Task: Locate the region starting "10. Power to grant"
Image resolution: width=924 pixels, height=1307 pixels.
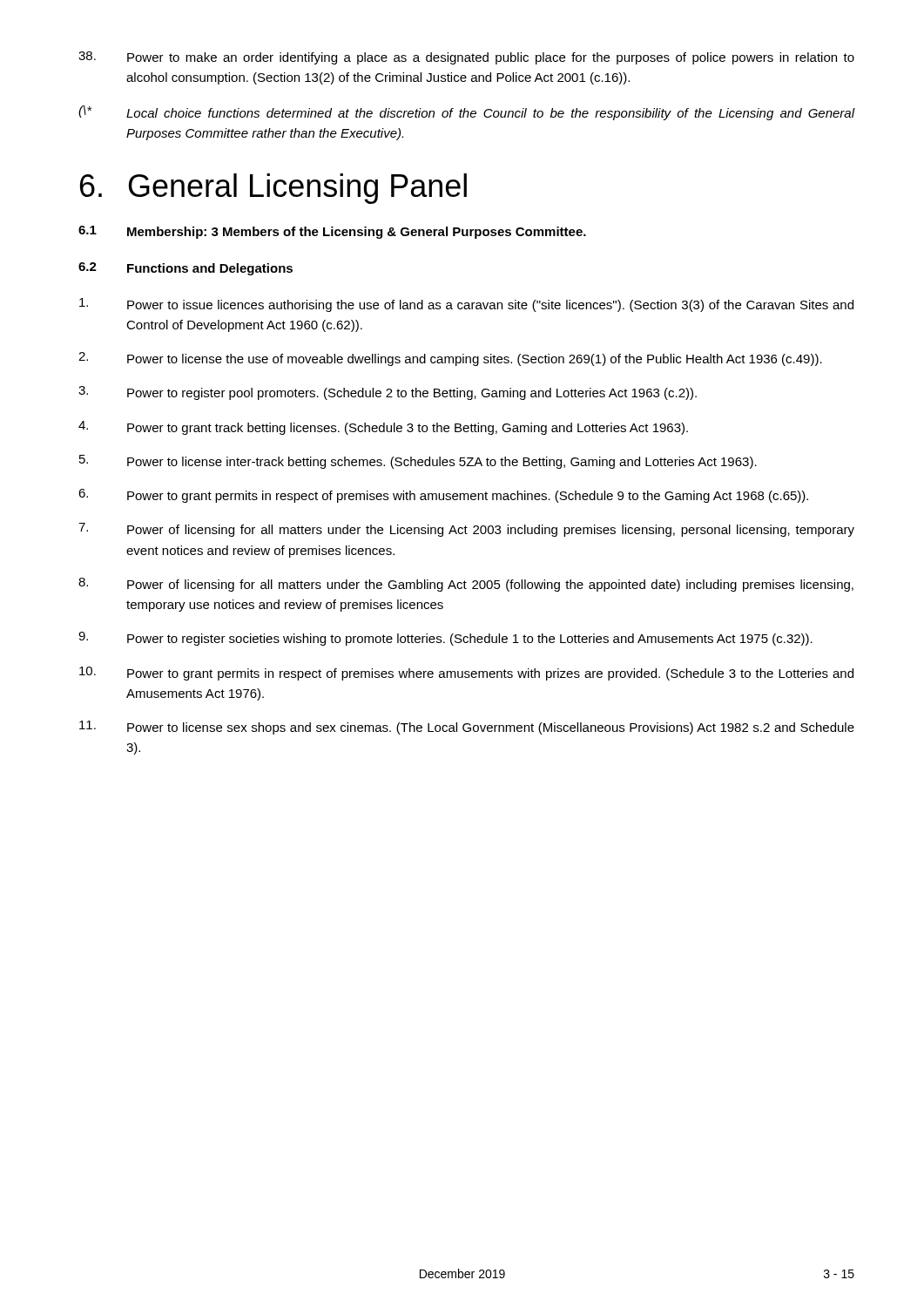Action: pyautogui.click(x=466, y=683)
